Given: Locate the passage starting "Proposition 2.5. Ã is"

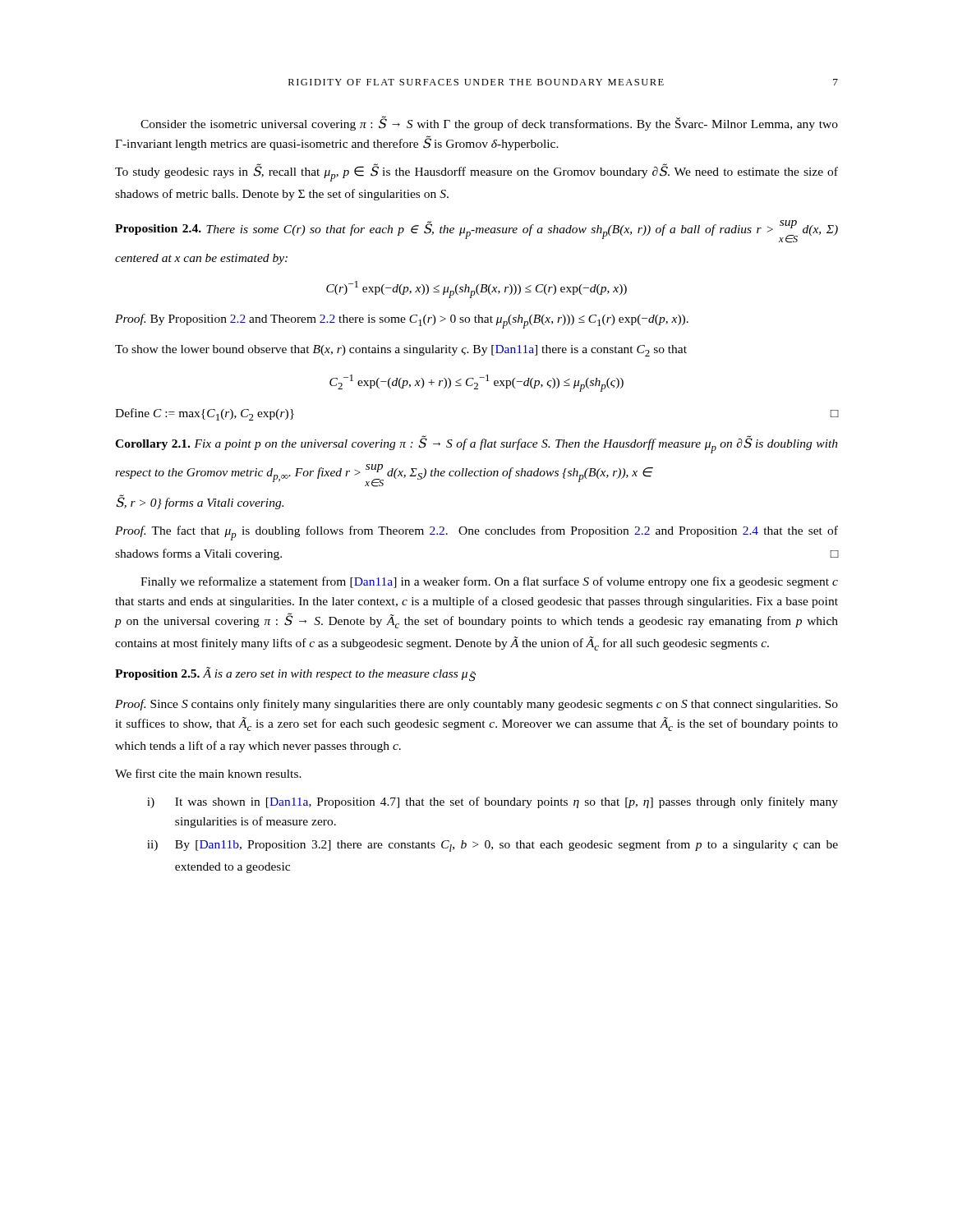Looking at the screenshot, I should [476, 675].
